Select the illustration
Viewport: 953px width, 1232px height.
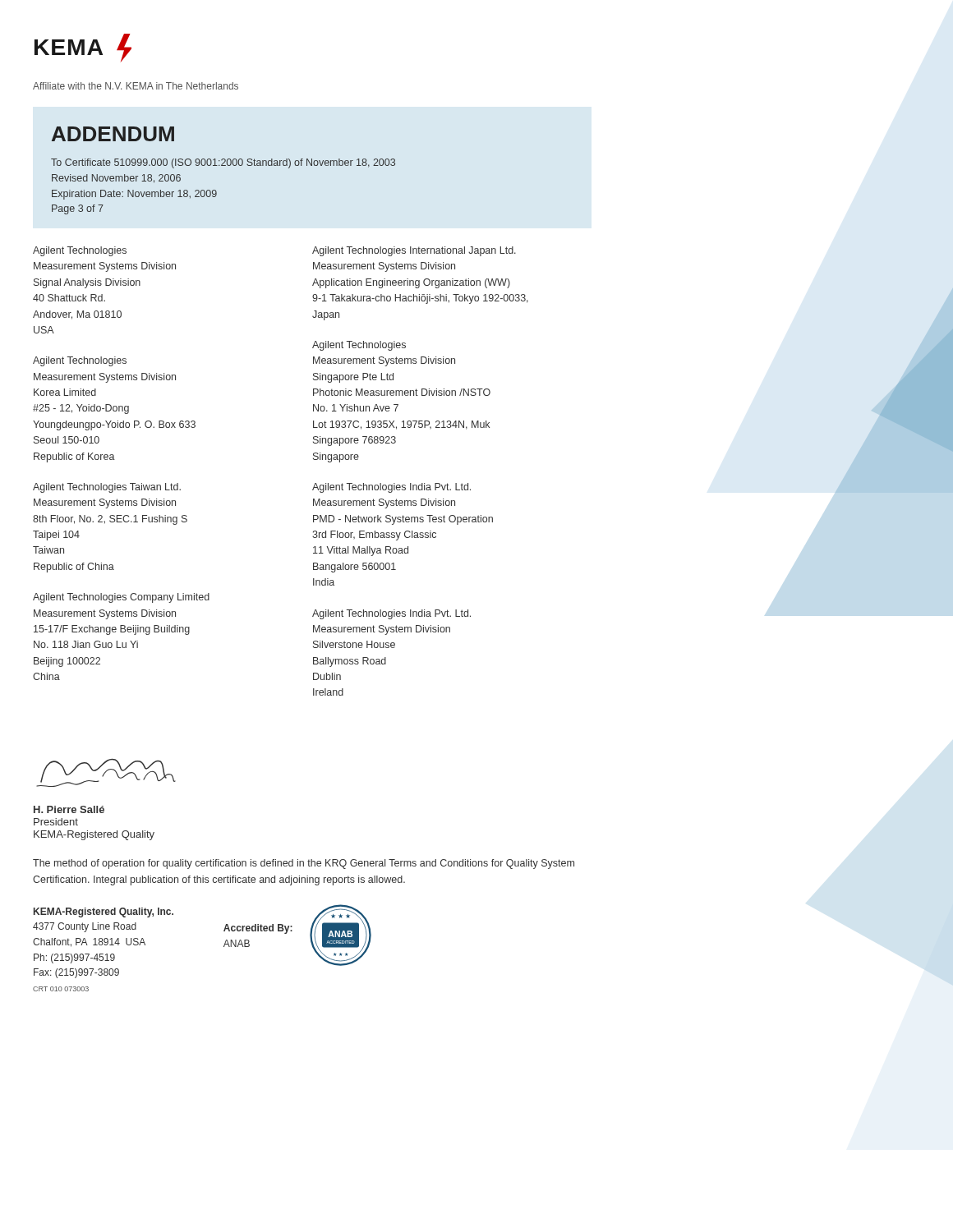pyautogui.click(x=320, y=771)
